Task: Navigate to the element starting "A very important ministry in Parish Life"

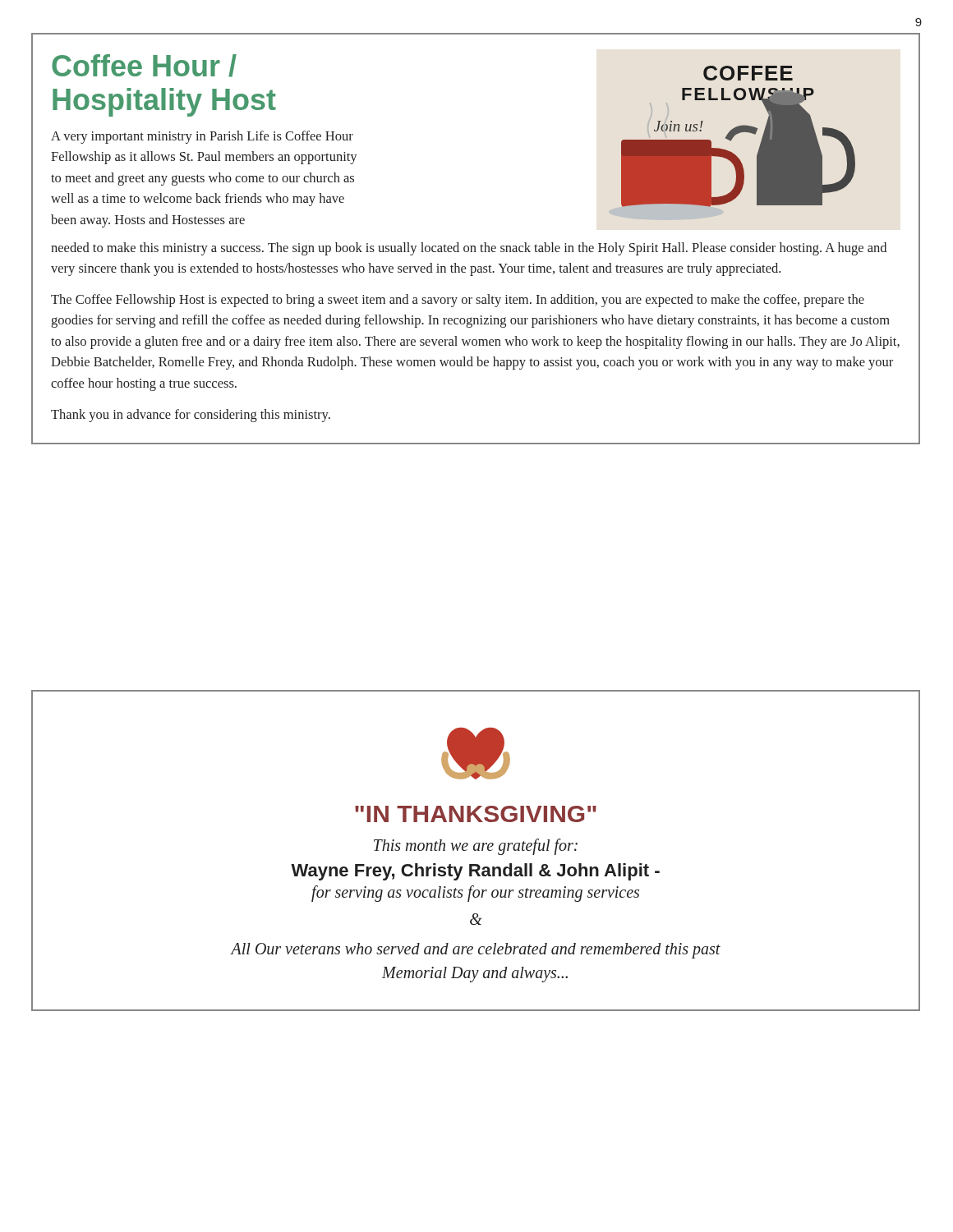Action: (x=204, y=178)
